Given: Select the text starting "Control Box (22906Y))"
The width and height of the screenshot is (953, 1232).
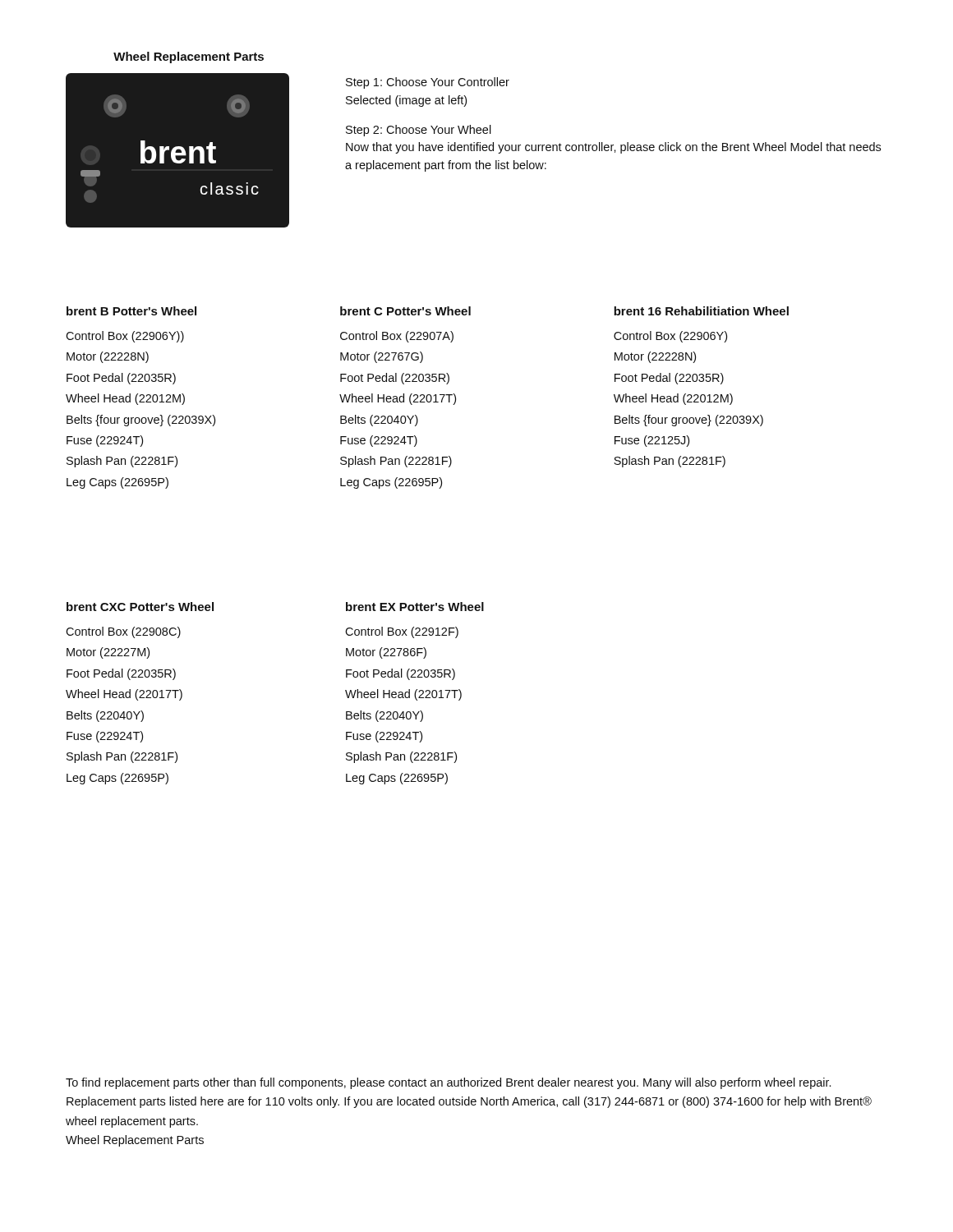Looking at the screenshot, I should [125, 336].
